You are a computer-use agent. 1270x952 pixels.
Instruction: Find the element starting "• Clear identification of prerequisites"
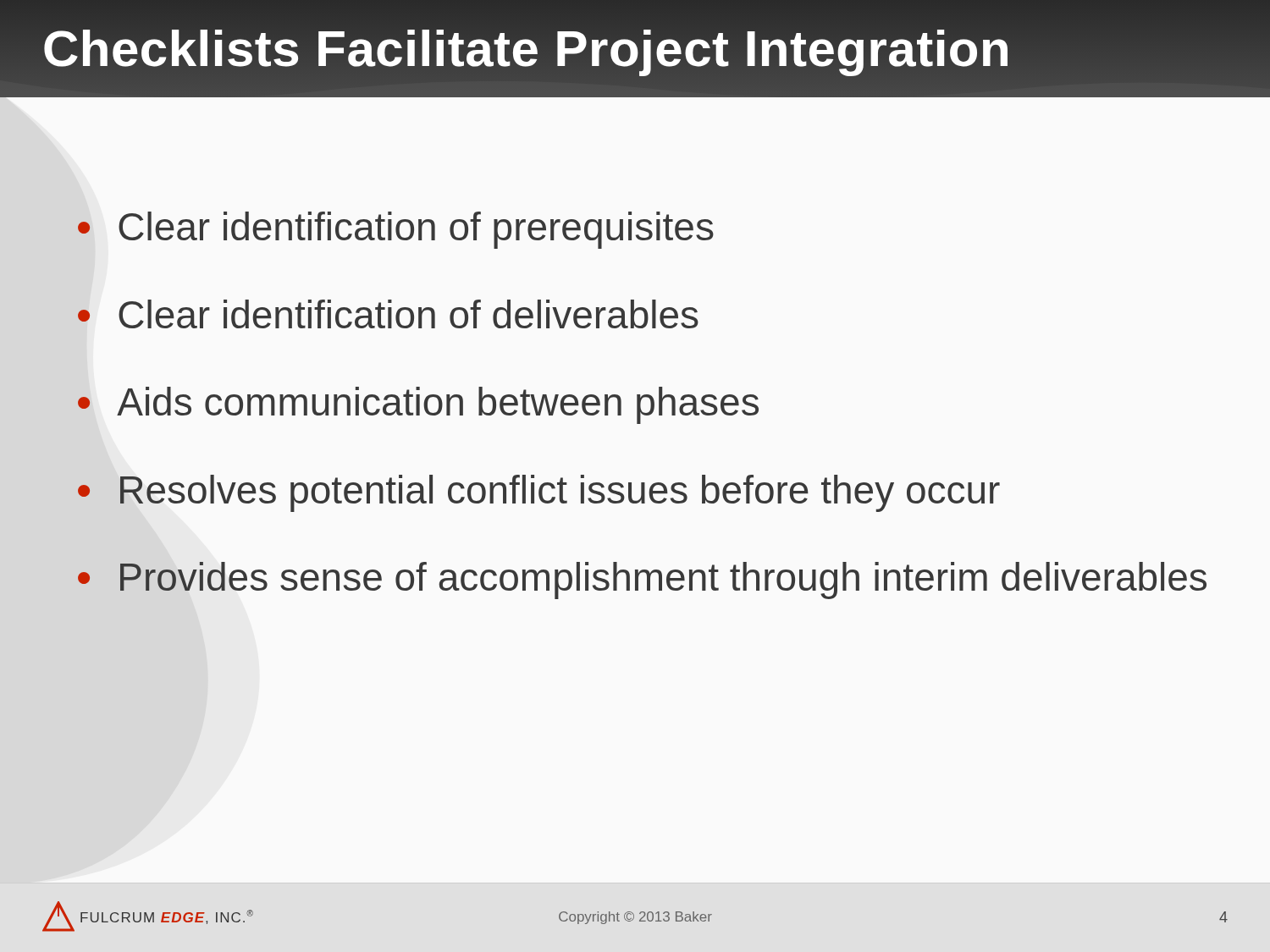point(648,227)
